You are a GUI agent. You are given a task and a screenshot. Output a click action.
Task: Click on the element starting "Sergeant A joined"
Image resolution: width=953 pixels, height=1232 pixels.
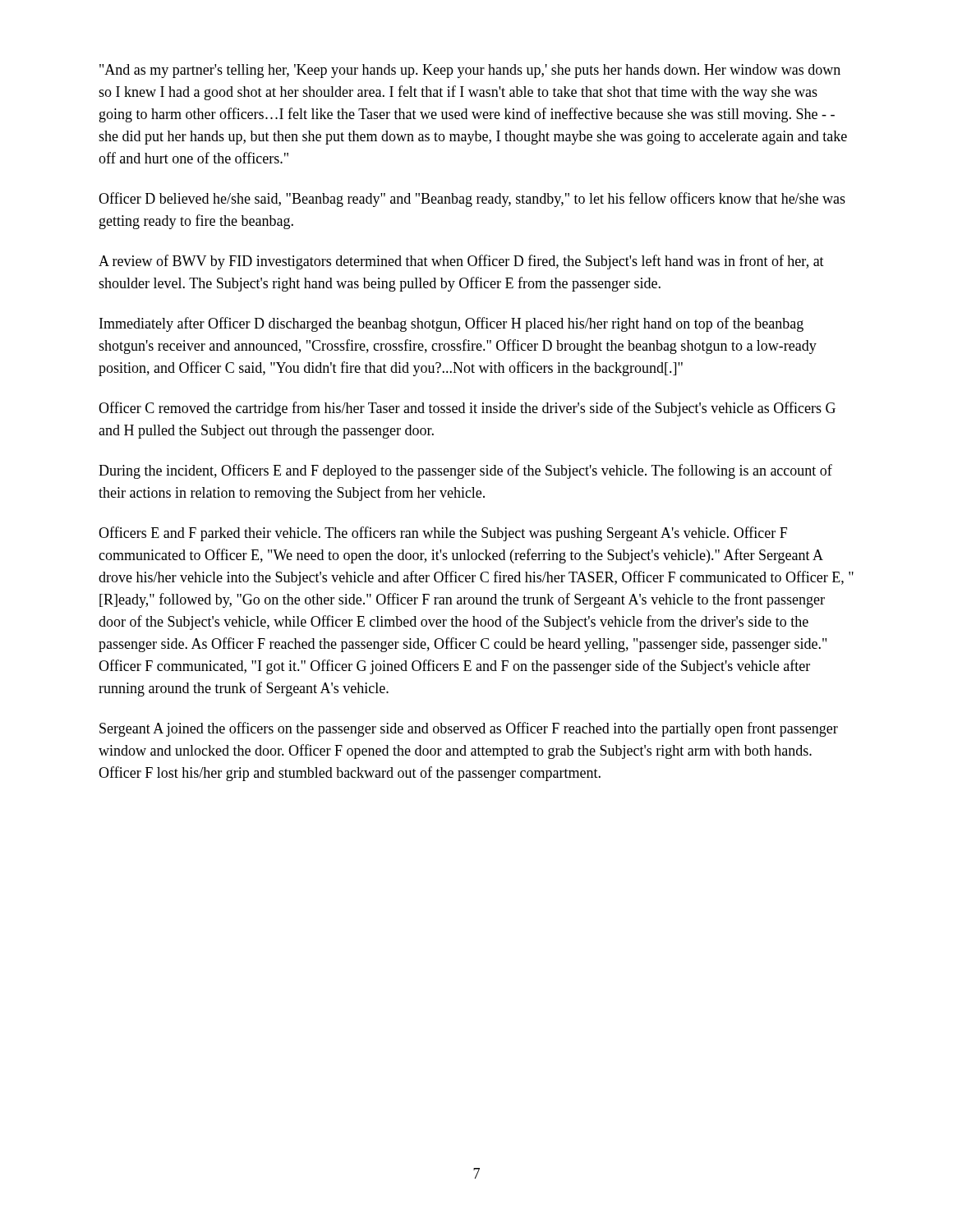(468, 751)
